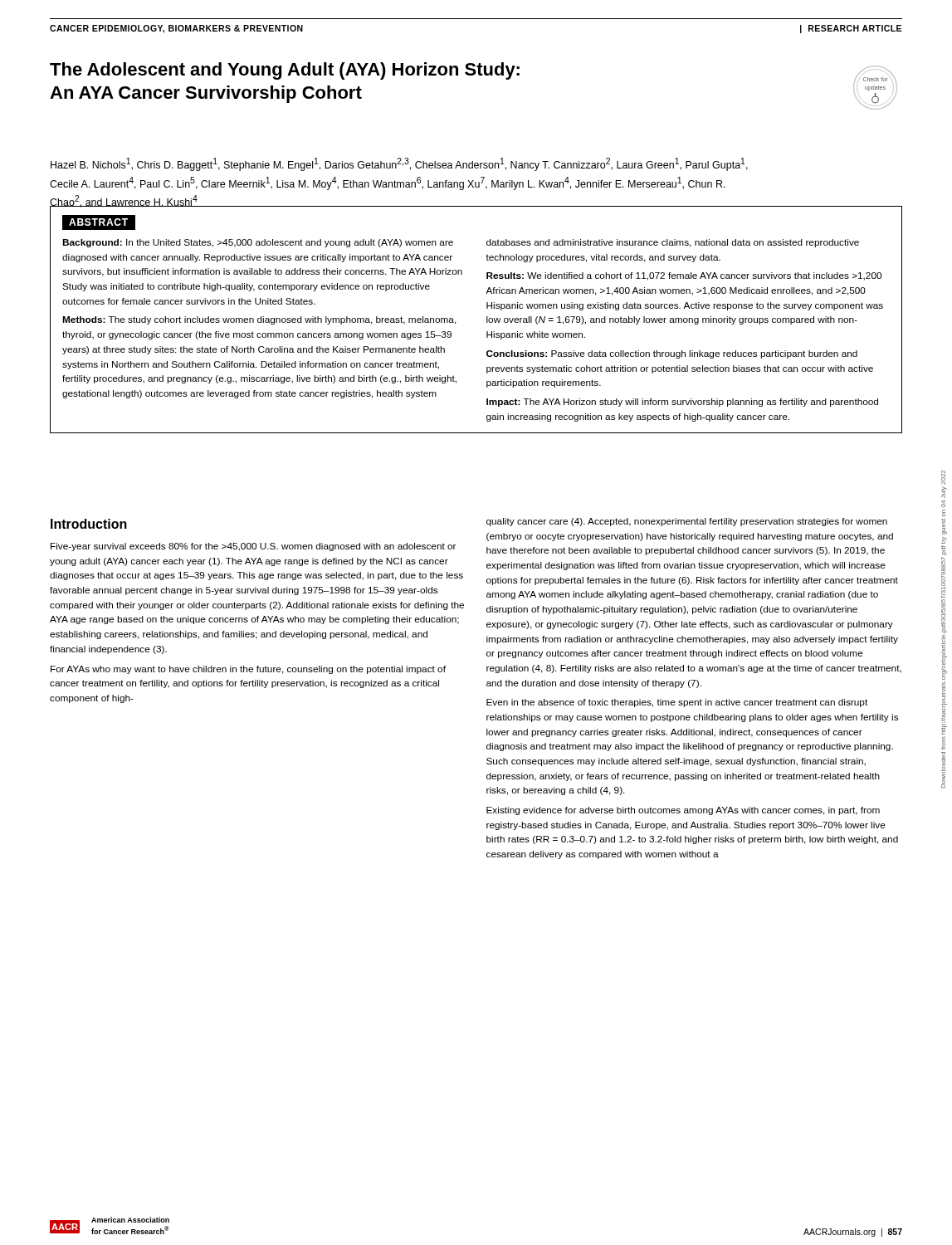Click on the block starting "Five-year survival exceeds"
Image resolution: width=952 pixels, height=1245 pixels.
tap(258, 623)
